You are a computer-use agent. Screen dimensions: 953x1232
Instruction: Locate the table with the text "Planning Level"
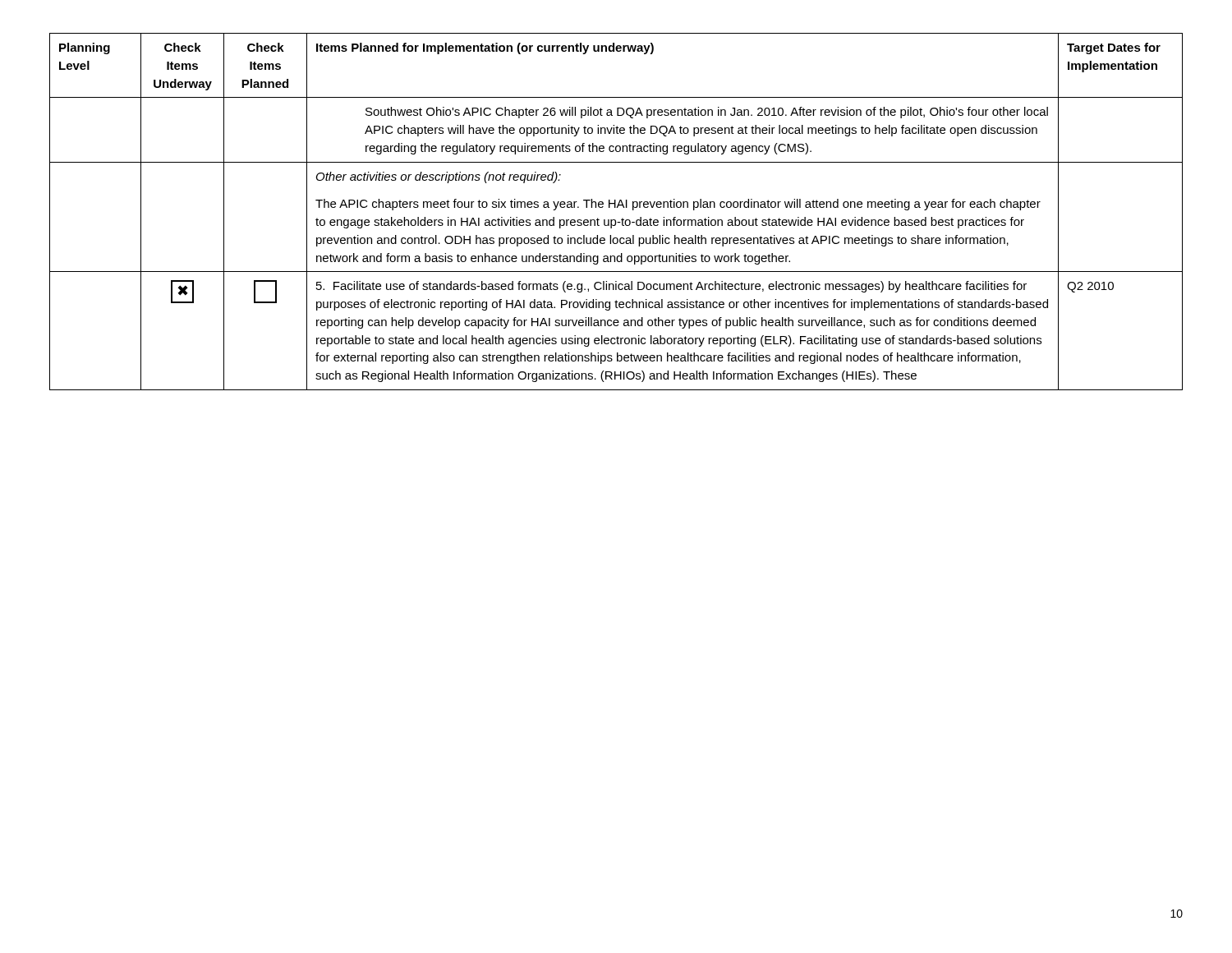616,211
